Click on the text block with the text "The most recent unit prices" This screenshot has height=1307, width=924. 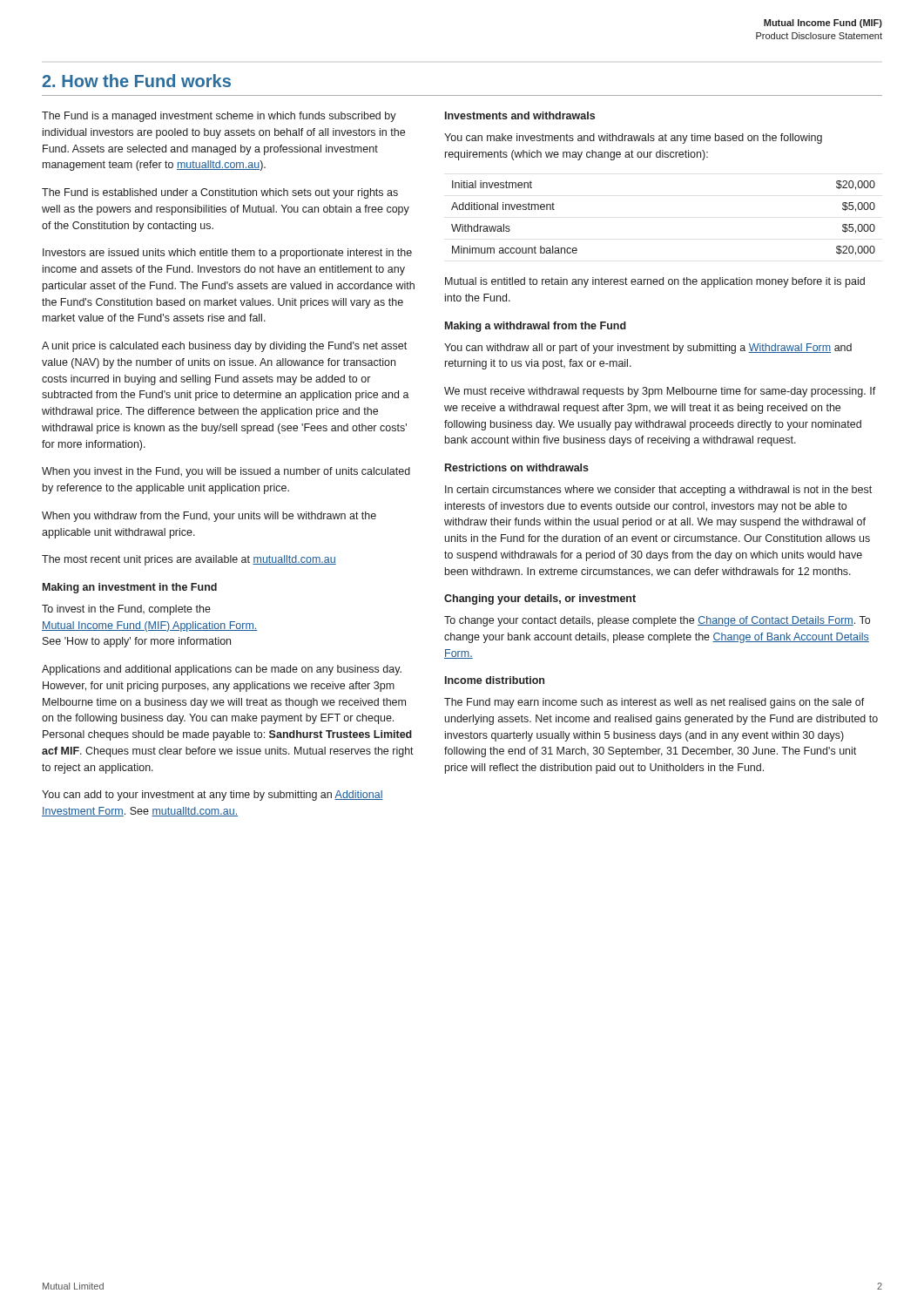[x=229, y=560]
